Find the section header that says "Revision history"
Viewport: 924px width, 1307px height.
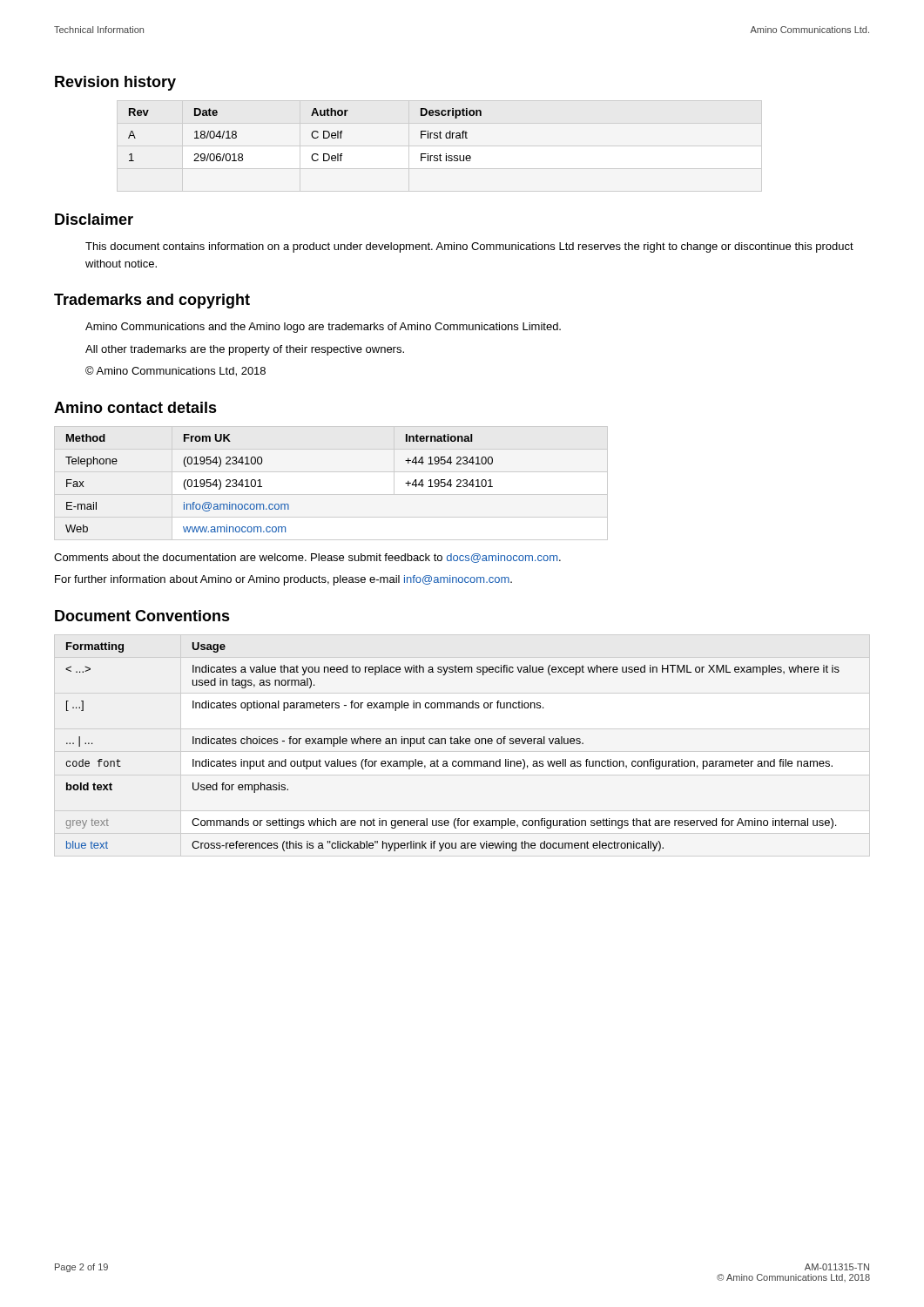click(x=115, y=82)
